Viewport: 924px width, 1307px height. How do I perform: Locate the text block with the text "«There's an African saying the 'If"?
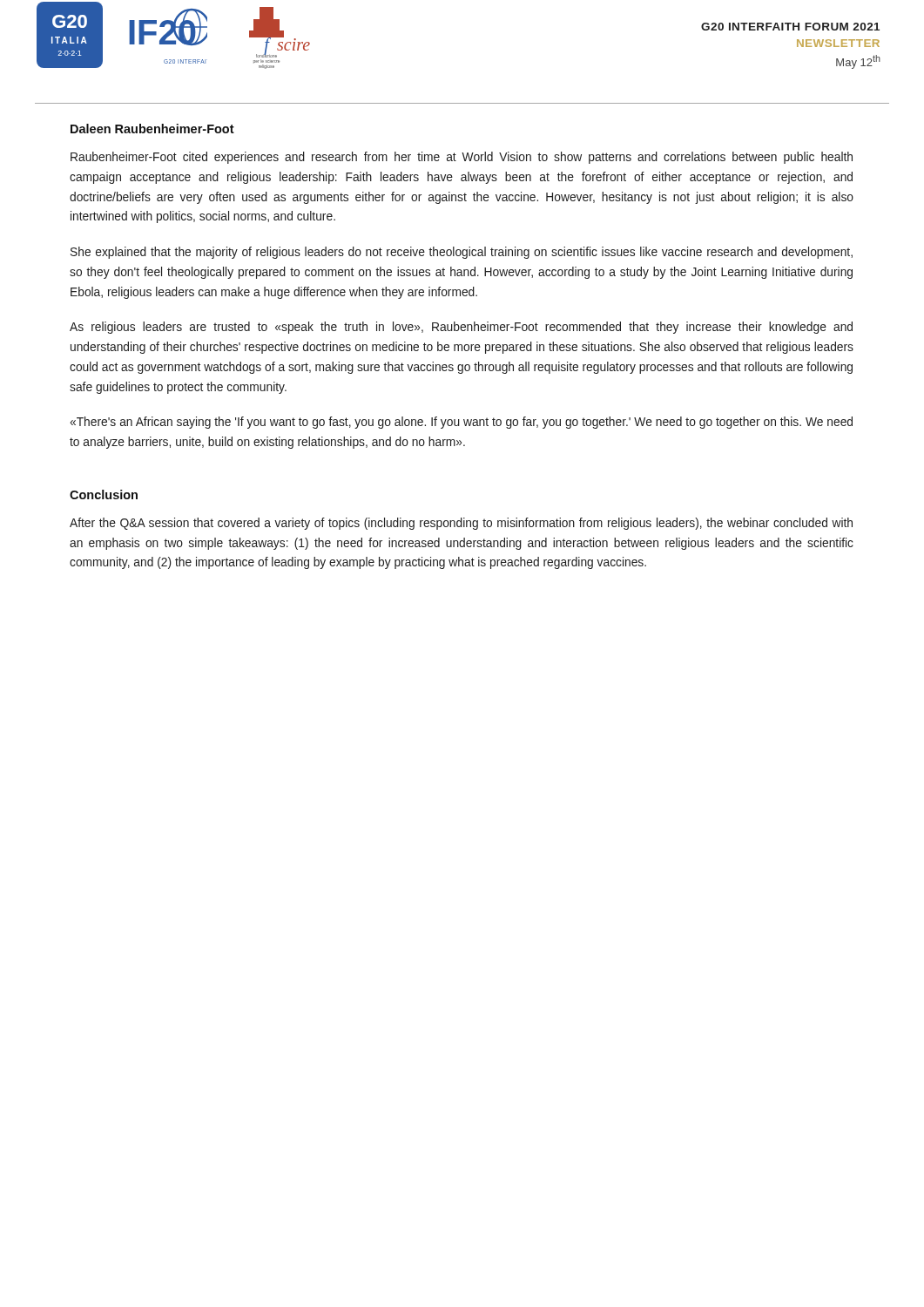(x=462, y=432)
